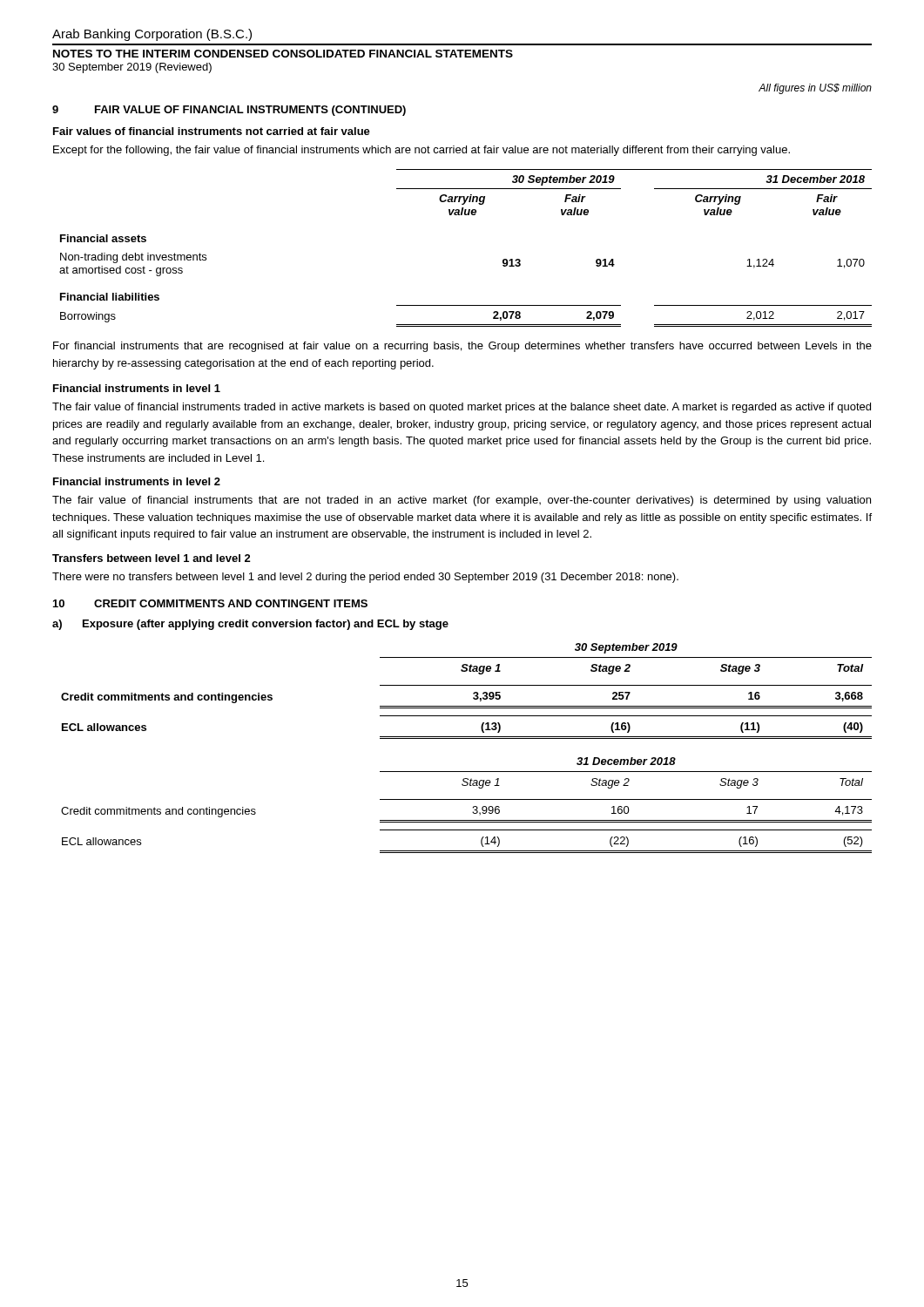
Task: Locate the passage starting "9 FAIR VALUE OF FINANCIAL INSTRUMENTS"
Action: click(229, 109)
